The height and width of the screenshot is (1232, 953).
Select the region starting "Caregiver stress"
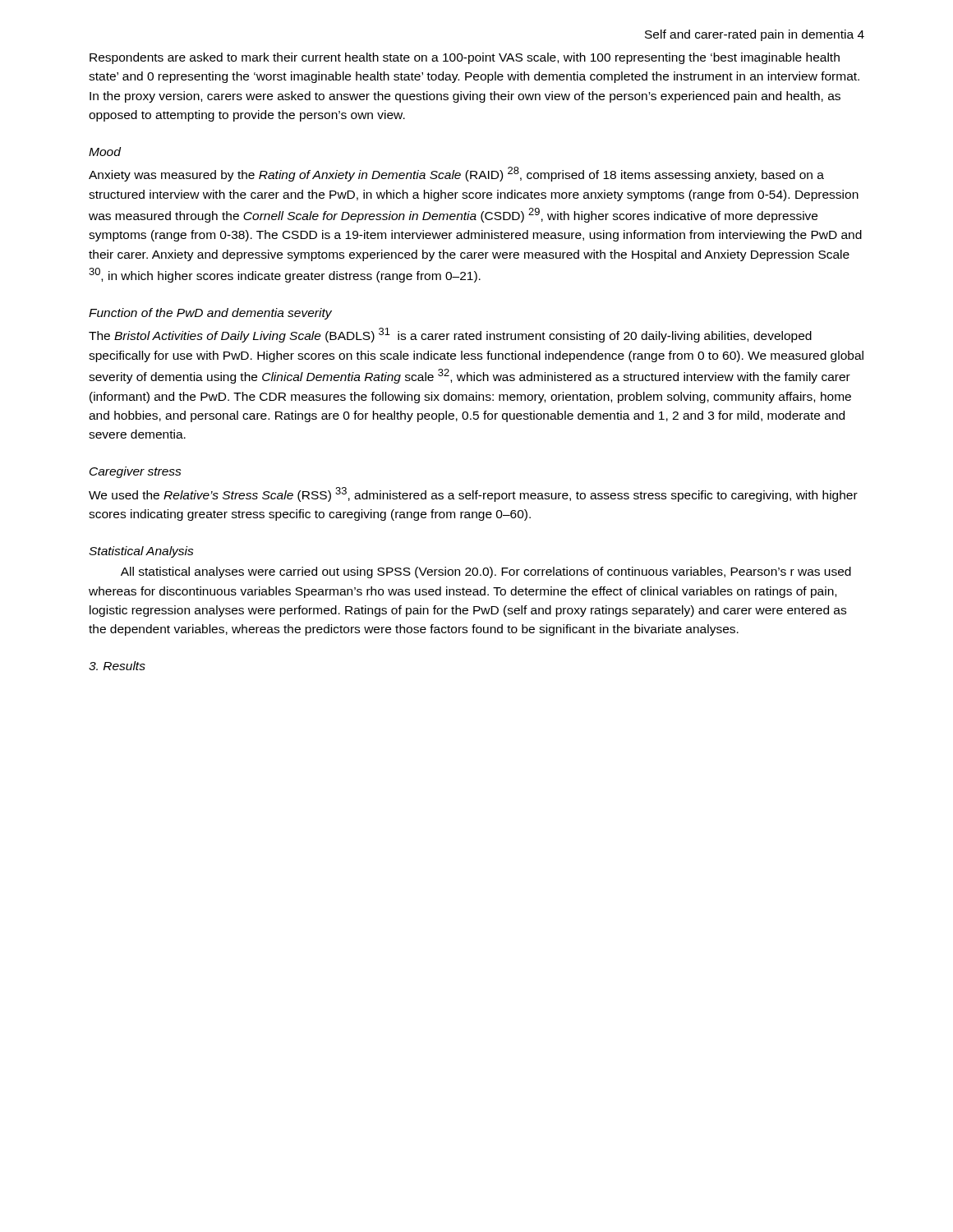136,472
